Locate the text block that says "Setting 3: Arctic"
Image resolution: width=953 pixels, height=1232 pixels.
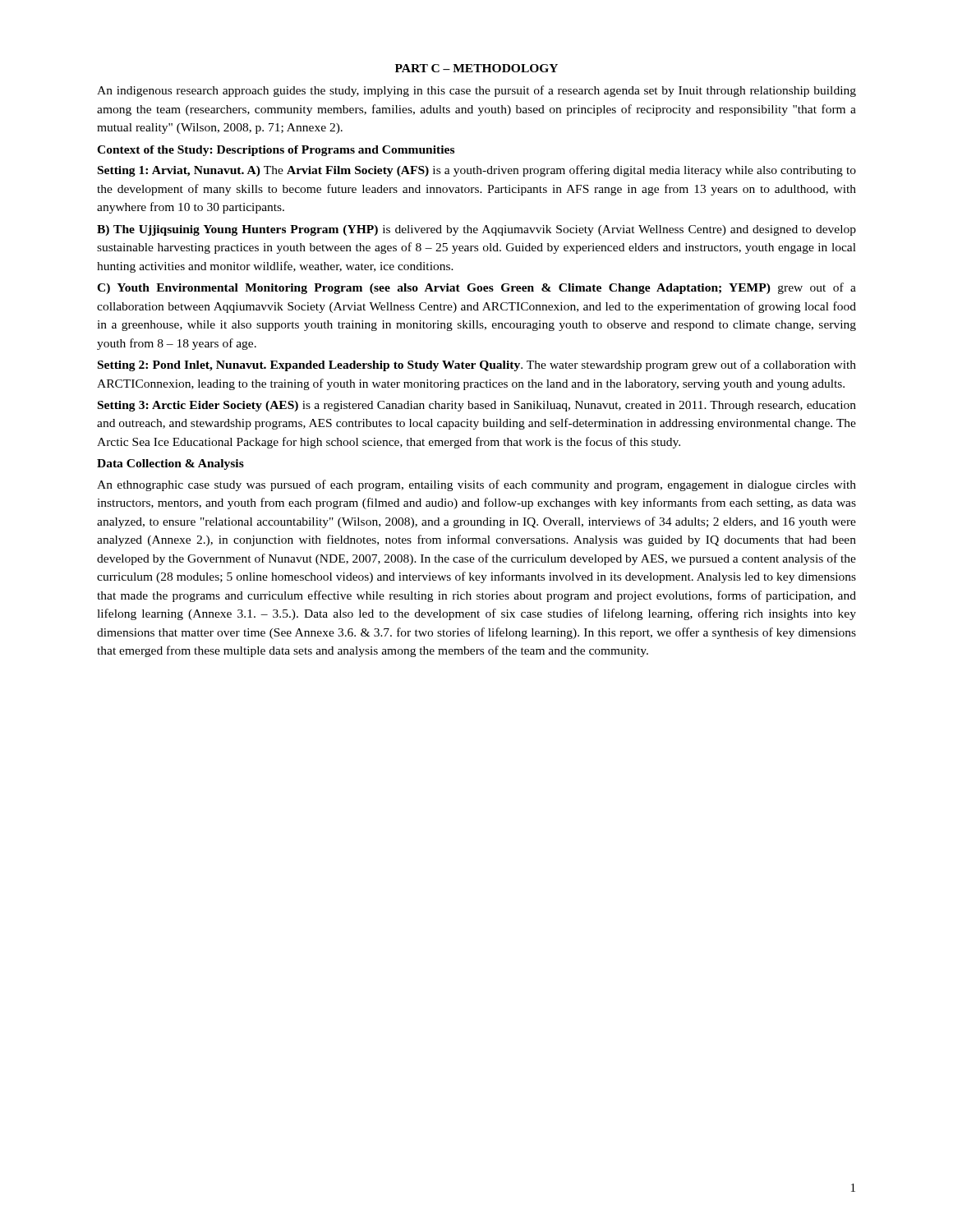[x=476, y=424]
